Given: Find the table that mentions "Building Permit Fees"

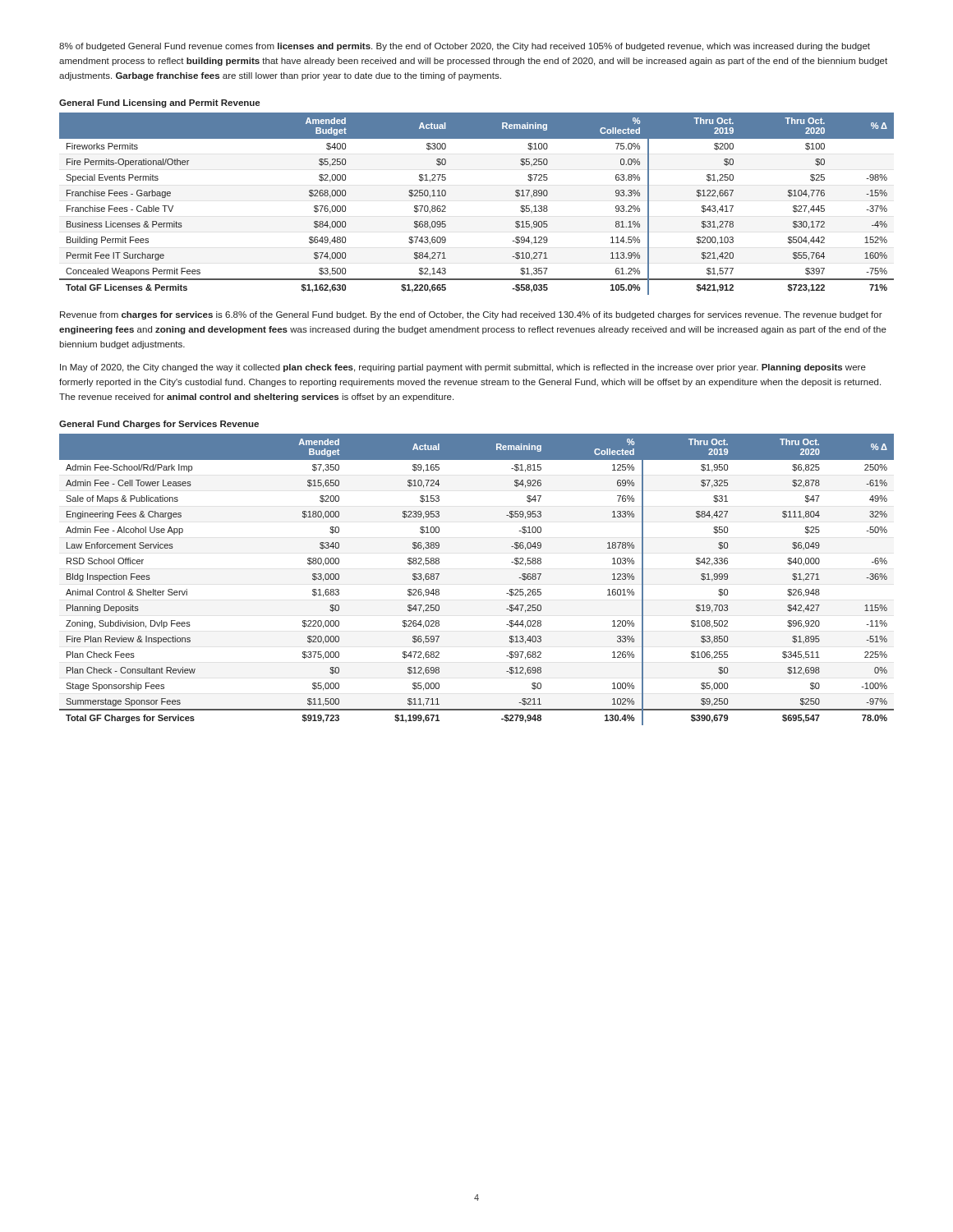Looking at the screenshot, I should point(476,204).
